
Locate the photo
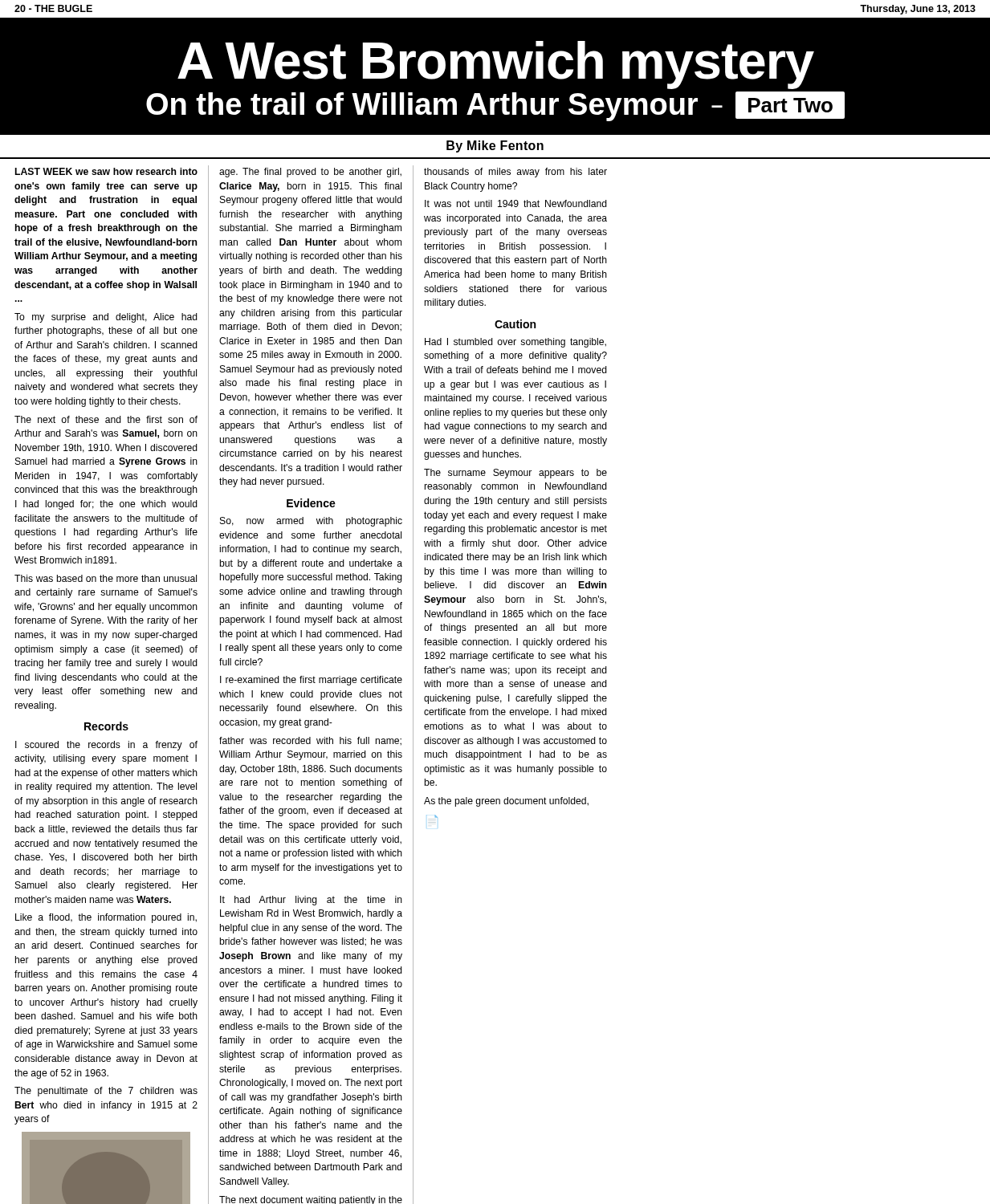click(106, 1168)
